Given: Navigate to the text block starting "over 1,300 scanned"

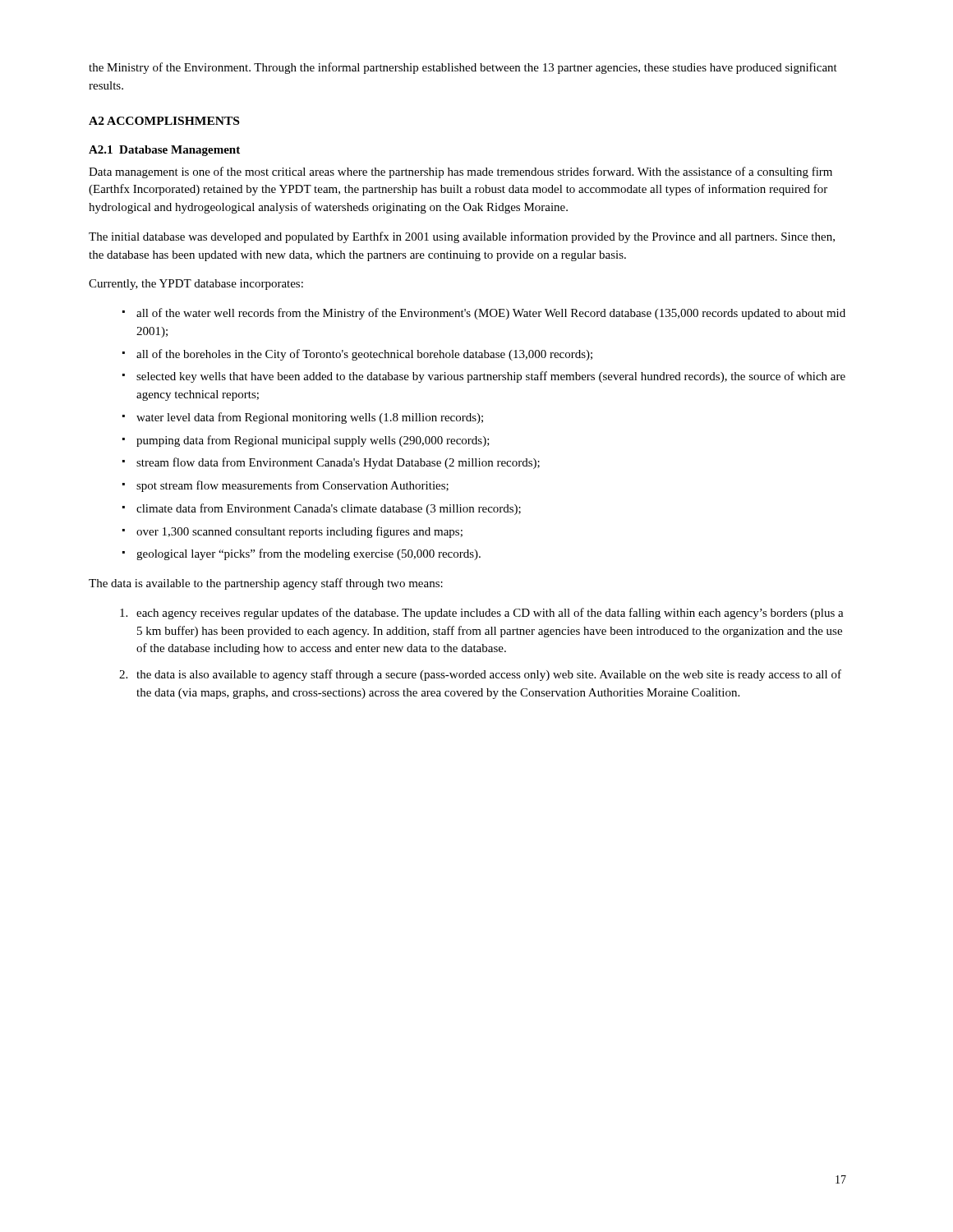Looking at the screenshot, I should [300, 531].
